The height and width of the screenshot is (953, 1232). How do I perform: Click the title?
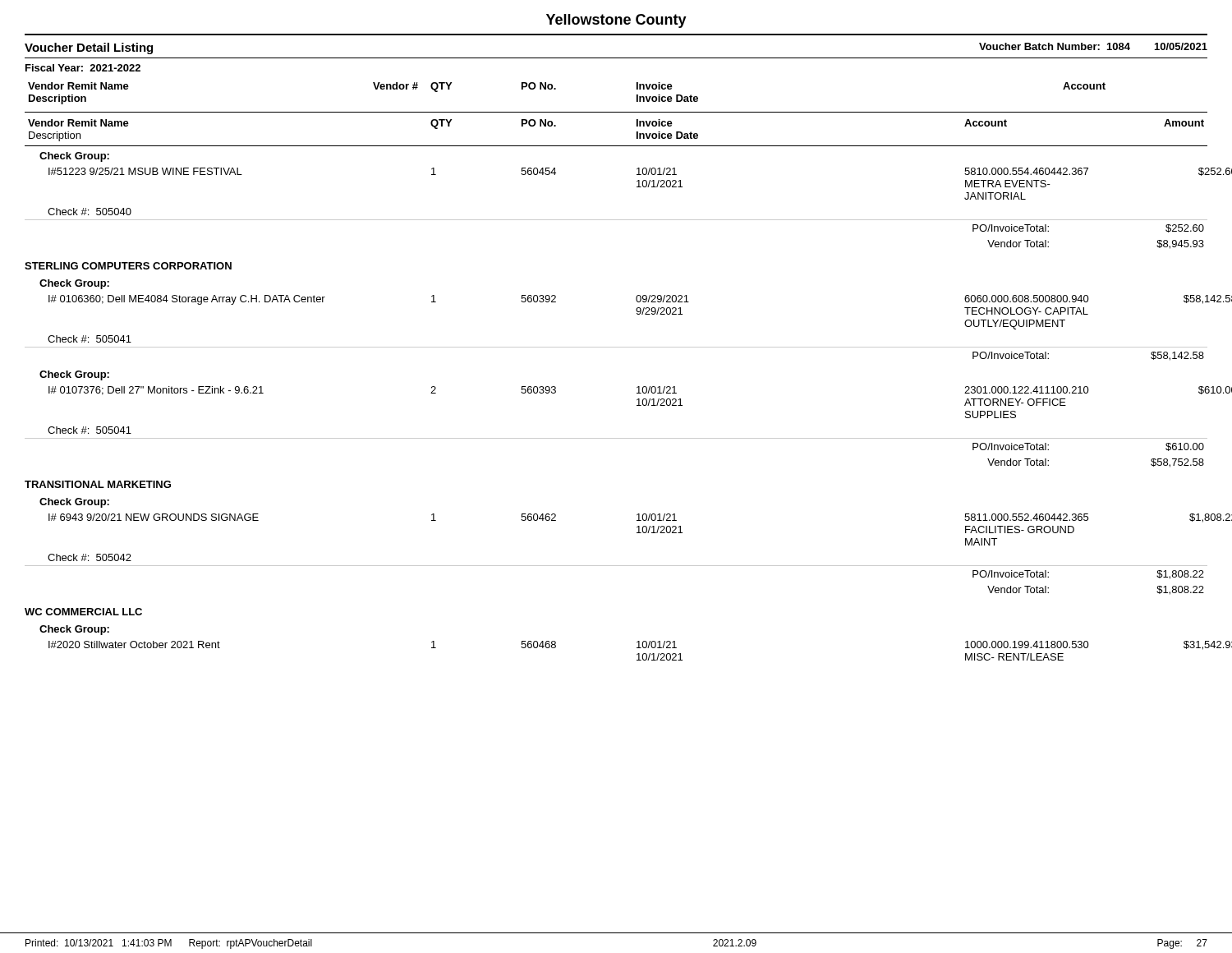click(616, 20)
